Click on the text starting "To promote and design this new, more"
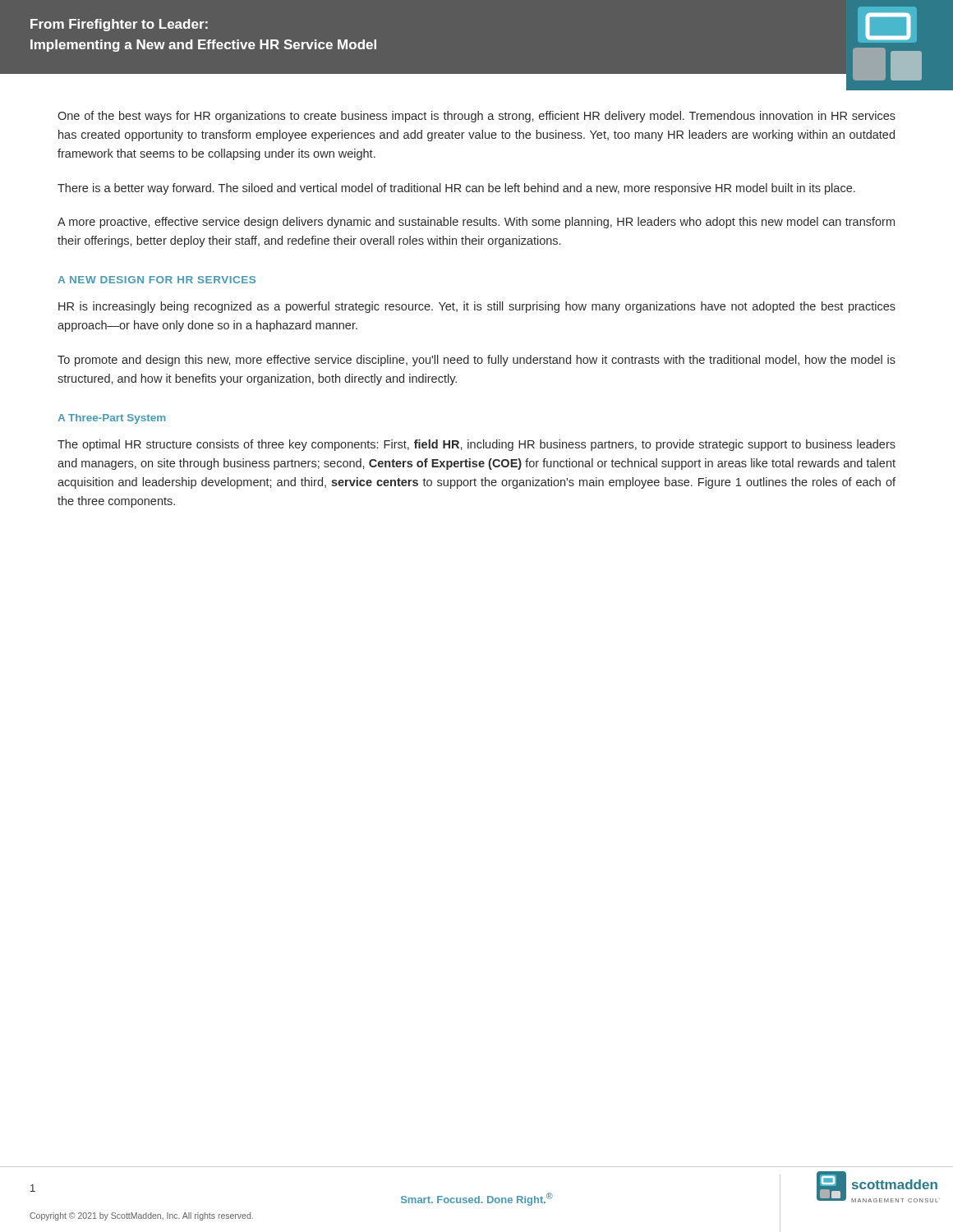This screenshot has height=1232, width=953. pyautogui.click(x=476, y=369)
